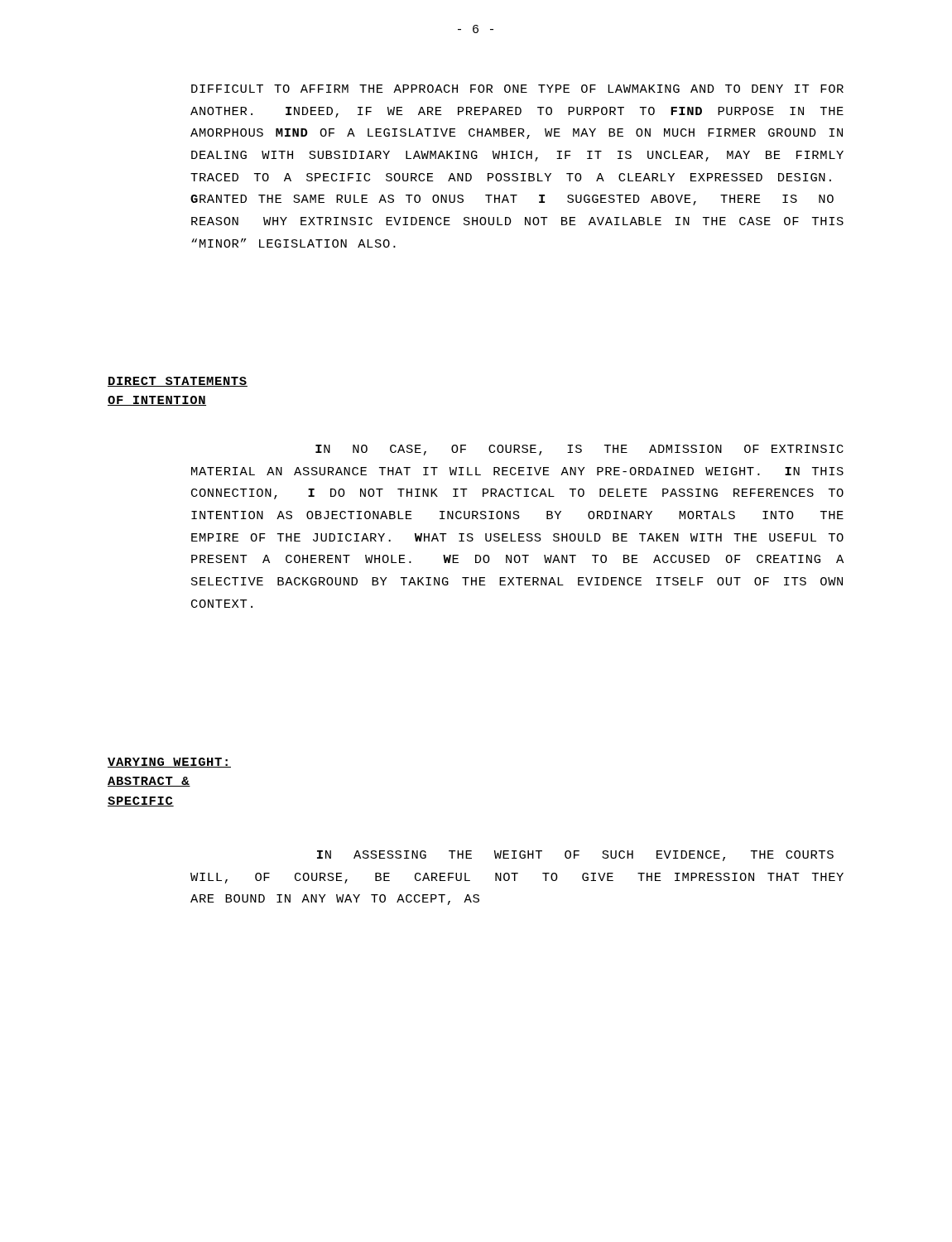Click on the section header containing "VARYING WEIGHT: ABSTRACT & SPECIFIC"
The height and width of the screenshot is (1242, 952).
coord(169,782)
